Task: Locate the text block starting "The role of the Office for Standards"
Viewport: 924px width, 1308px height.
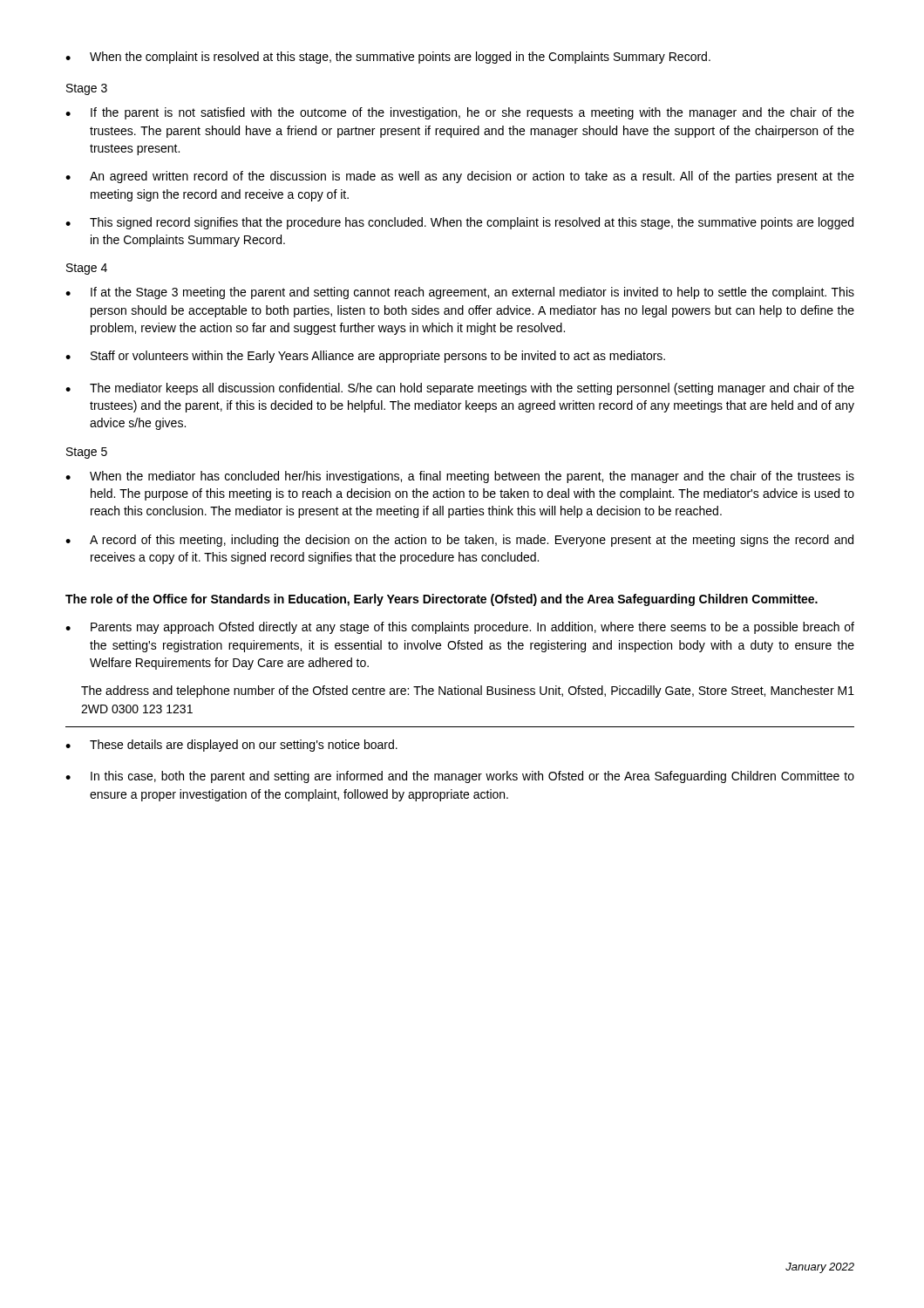Action: point(442,599)
